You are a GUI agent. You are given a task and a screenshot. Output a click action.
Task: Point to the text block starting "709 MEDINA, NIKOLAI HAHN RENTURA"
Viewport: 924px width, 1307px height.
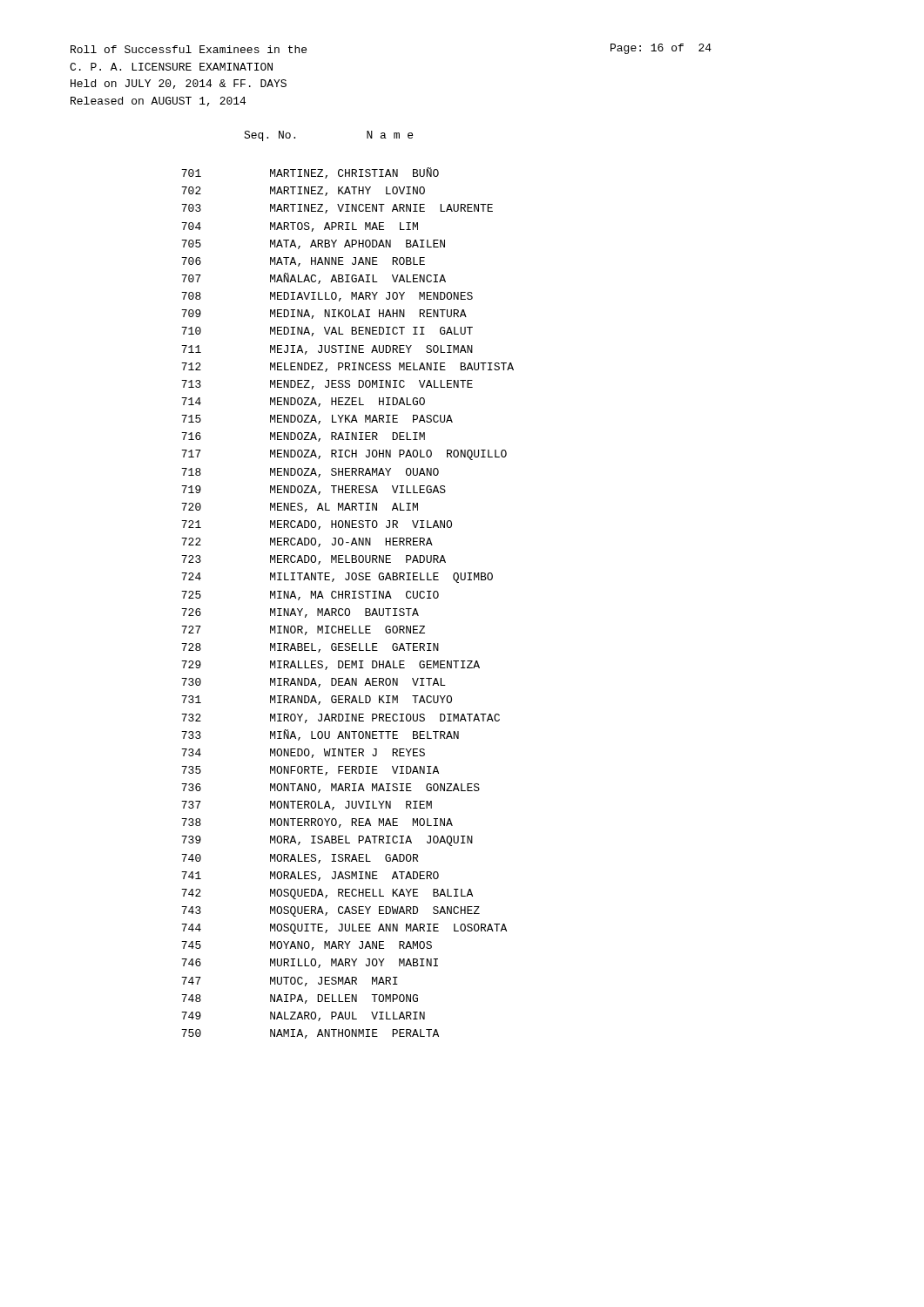pos(320,314)
